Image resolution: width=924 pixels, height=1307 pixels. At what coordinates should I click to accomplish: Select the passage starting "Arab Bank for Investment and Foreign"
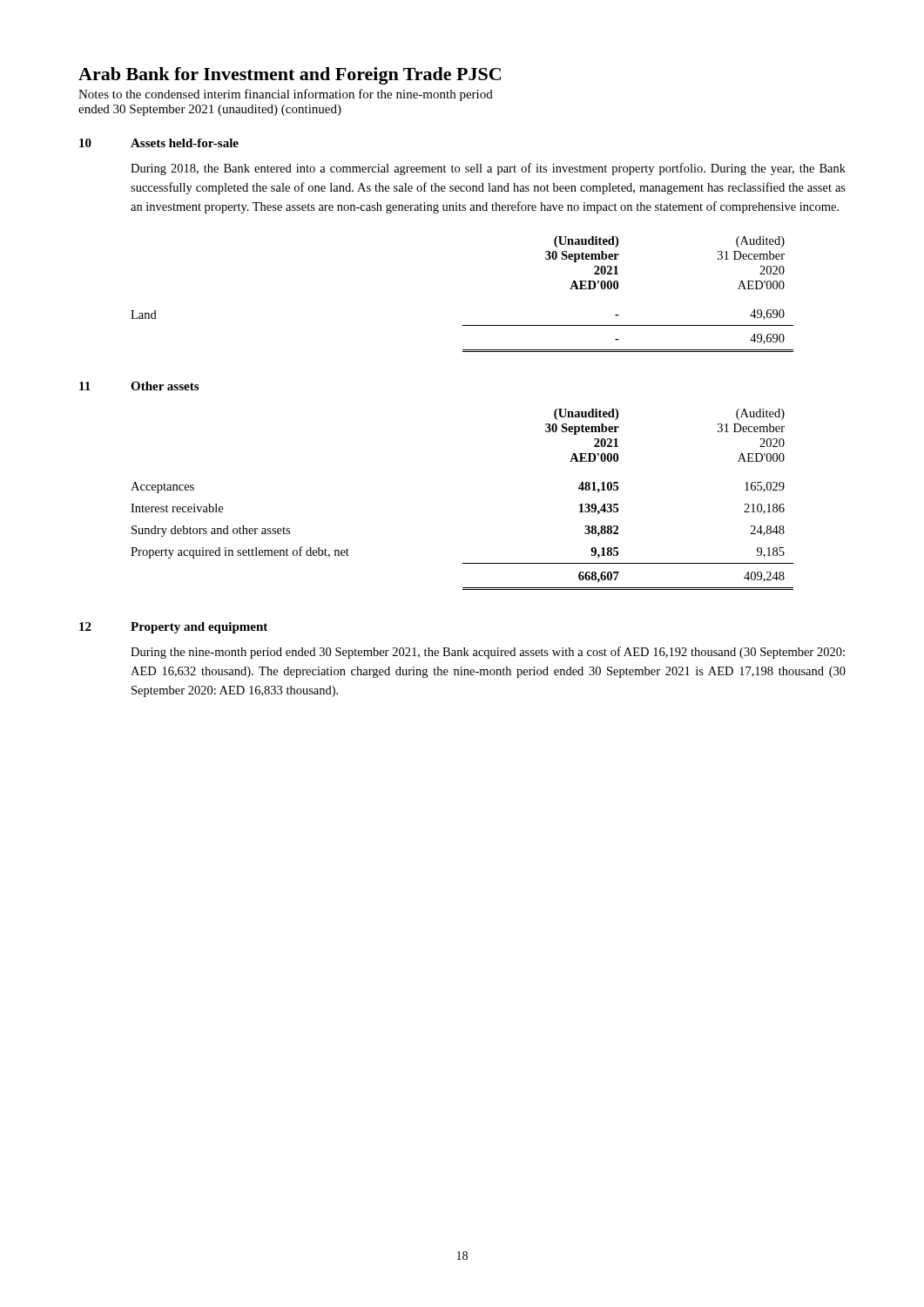[x=290, y=74]
